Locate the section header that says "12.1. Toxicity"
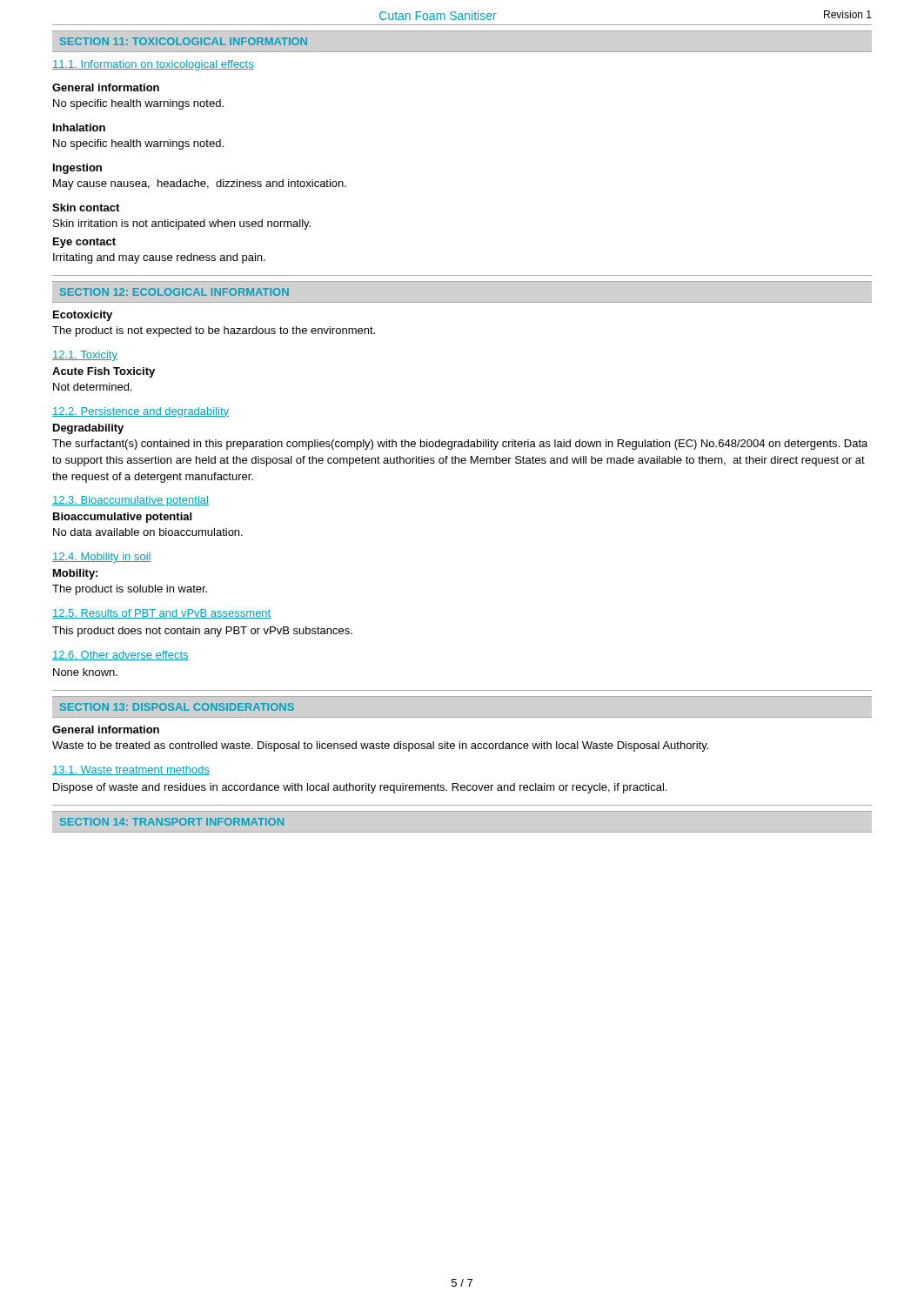 (85, 356)
